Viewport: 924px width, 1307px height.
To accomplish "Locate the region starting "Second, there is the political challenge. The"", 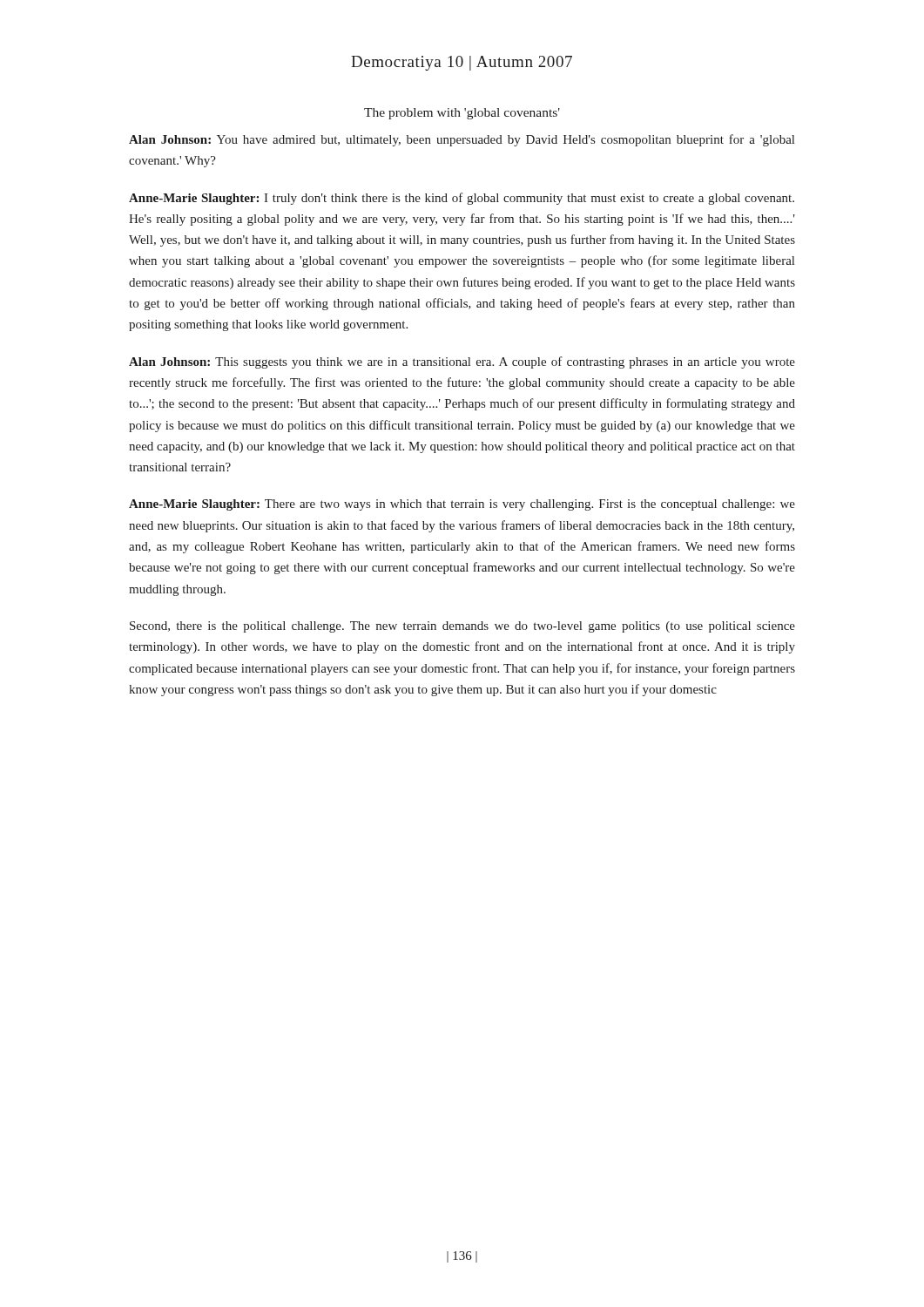I will pyautogui.click(x=462, y=657).
